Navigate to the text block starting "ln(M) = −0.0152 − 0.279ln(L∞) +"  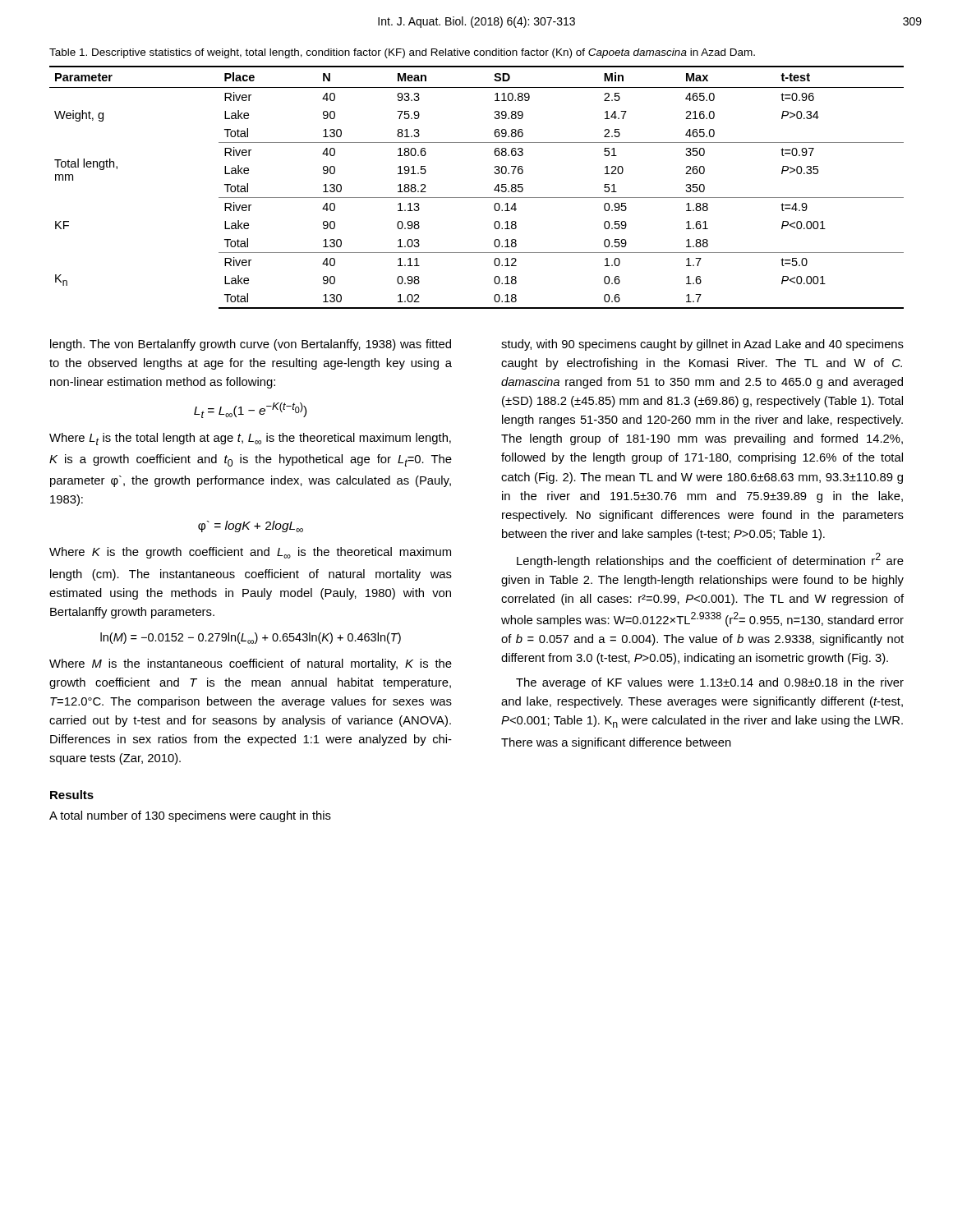(251, 639)
